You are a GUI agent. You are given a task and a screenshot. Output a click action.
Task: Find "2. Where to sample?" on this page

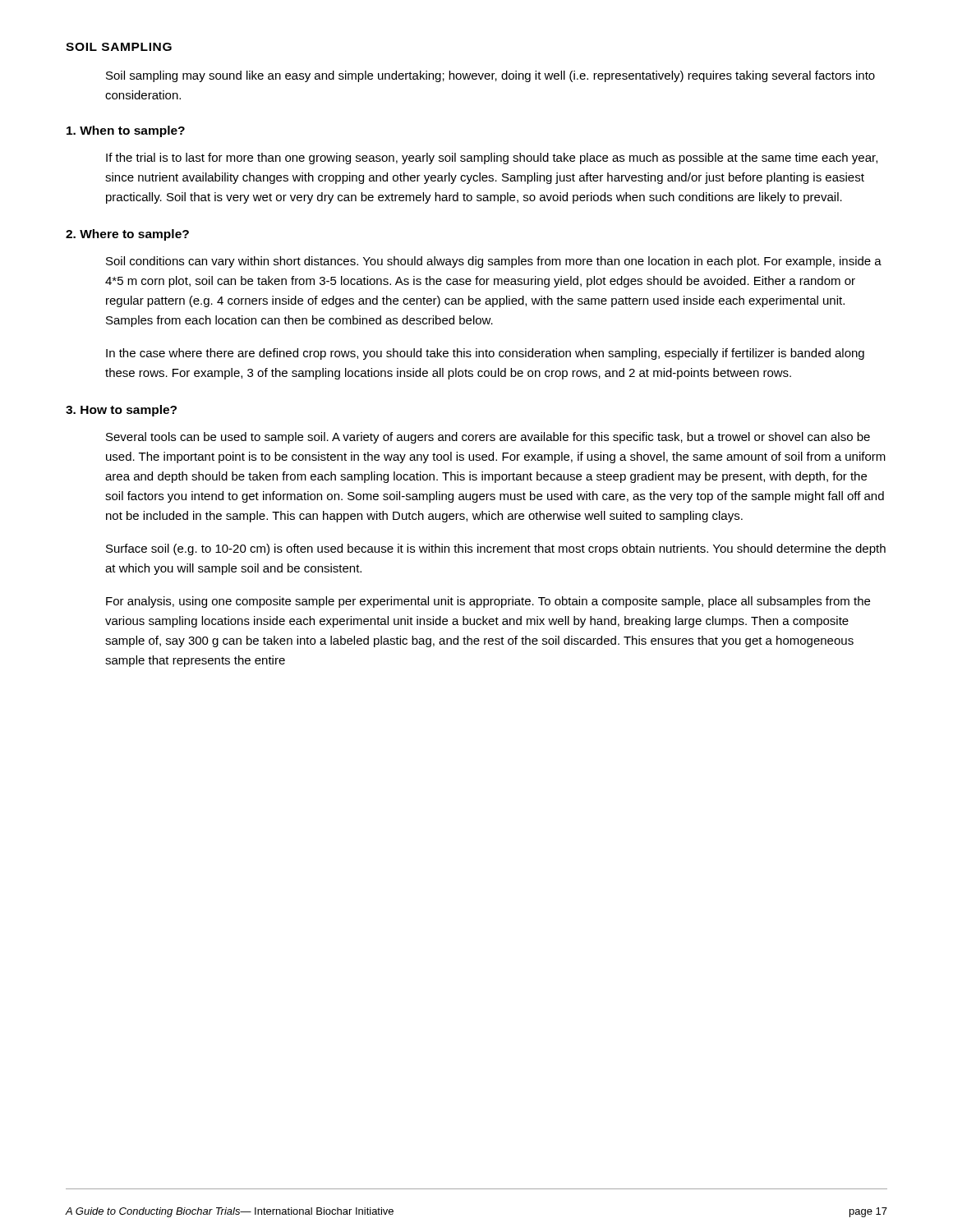(128, 234)
